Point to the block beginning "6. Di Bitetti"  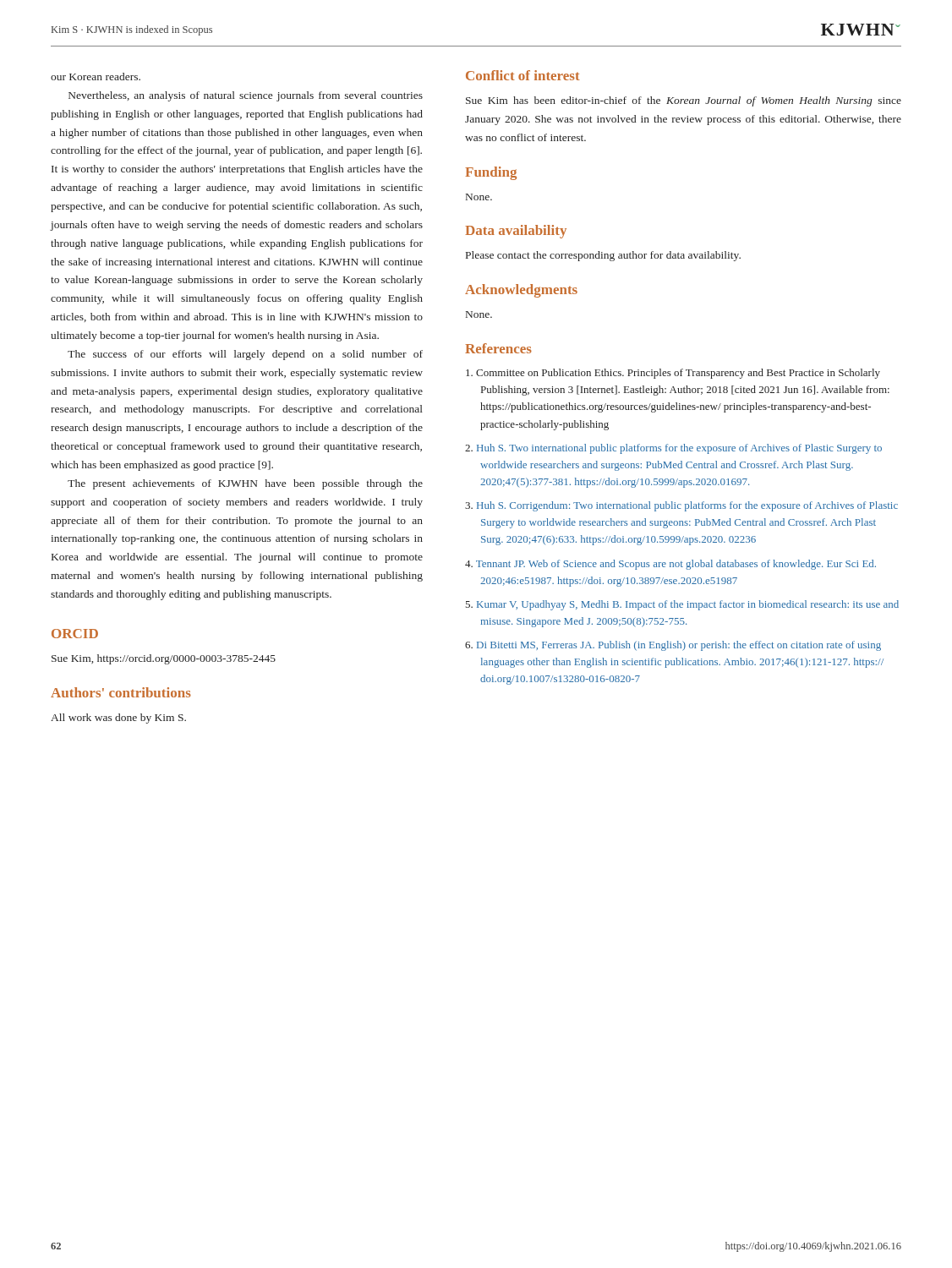674,662
